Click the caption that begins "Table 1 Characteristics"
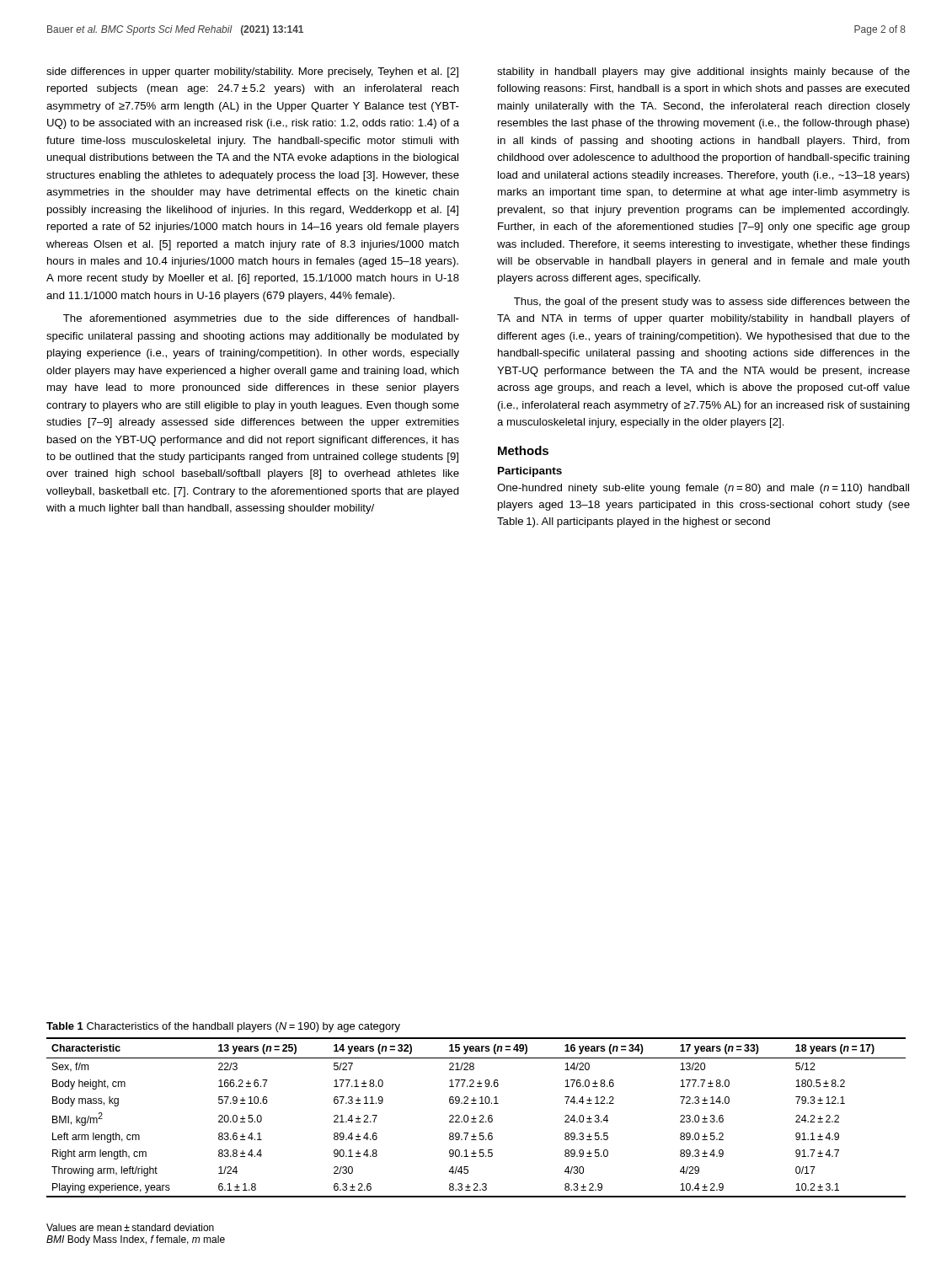 click(223, 1026)
